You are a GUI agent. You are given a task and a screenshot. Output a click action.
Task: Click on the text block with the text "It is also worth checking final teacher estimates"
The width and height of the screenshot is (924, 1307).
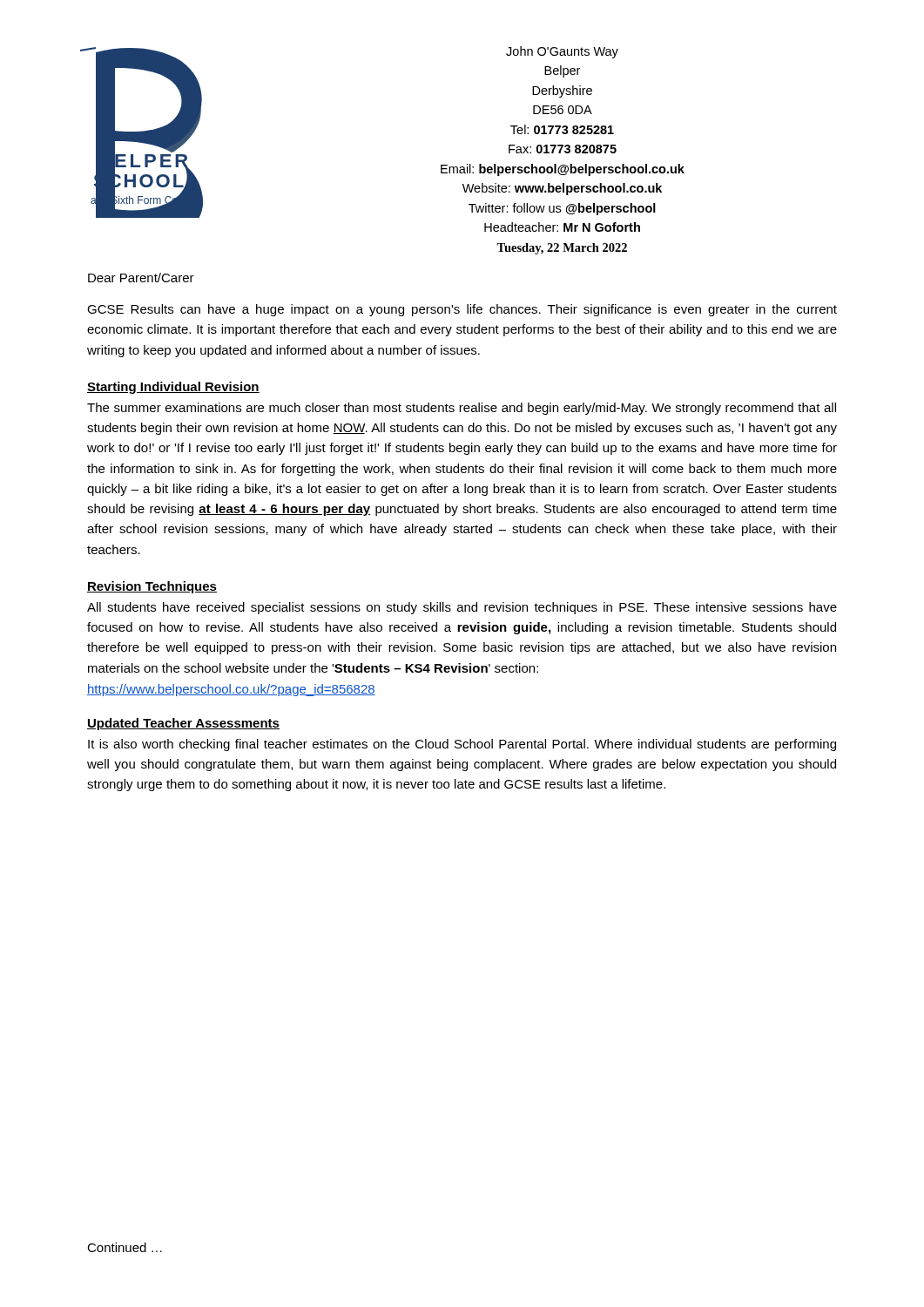point(462,764)
